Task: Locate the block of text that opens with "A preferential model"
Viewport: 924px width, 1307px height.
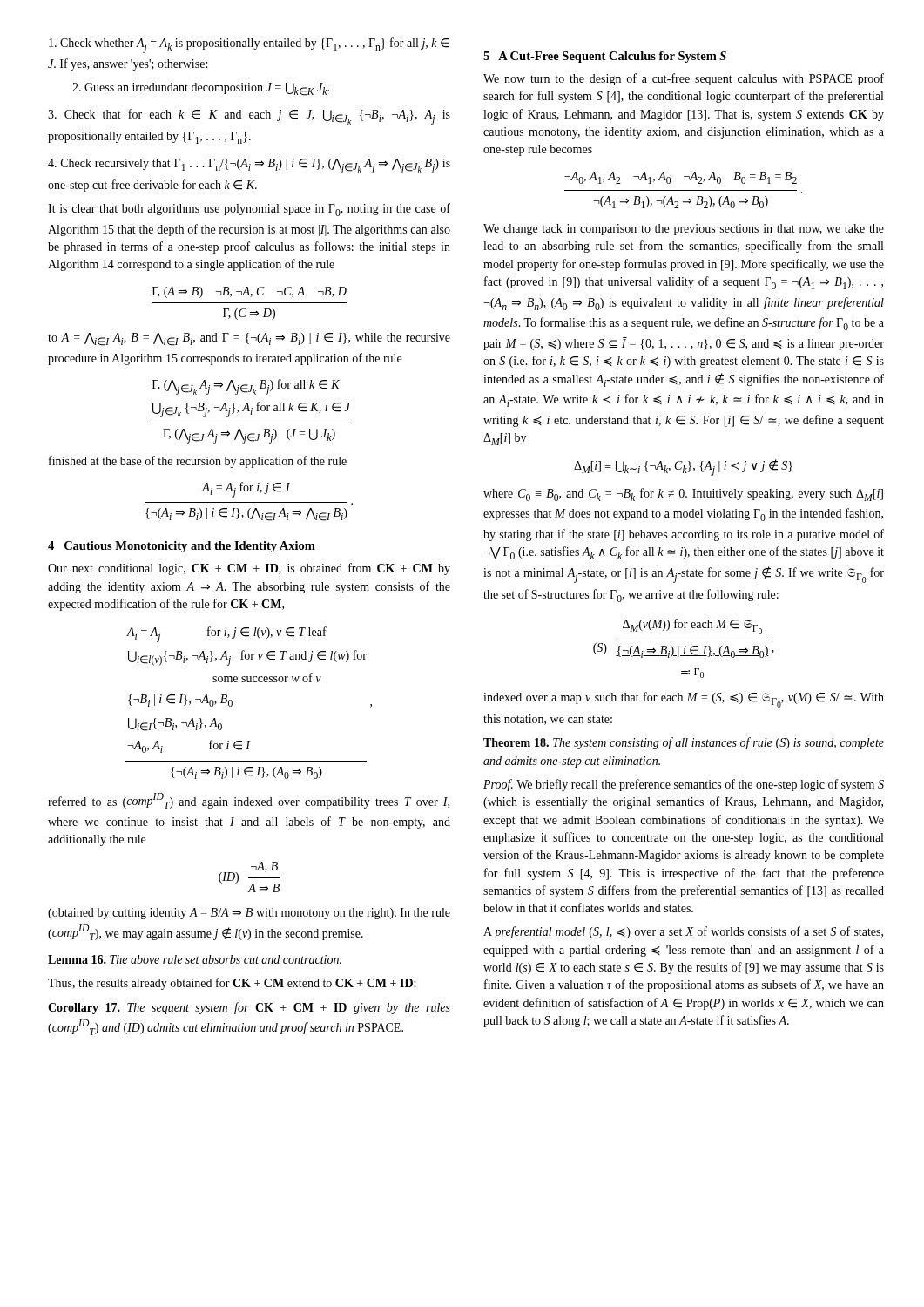Action: tap(684, 977)
